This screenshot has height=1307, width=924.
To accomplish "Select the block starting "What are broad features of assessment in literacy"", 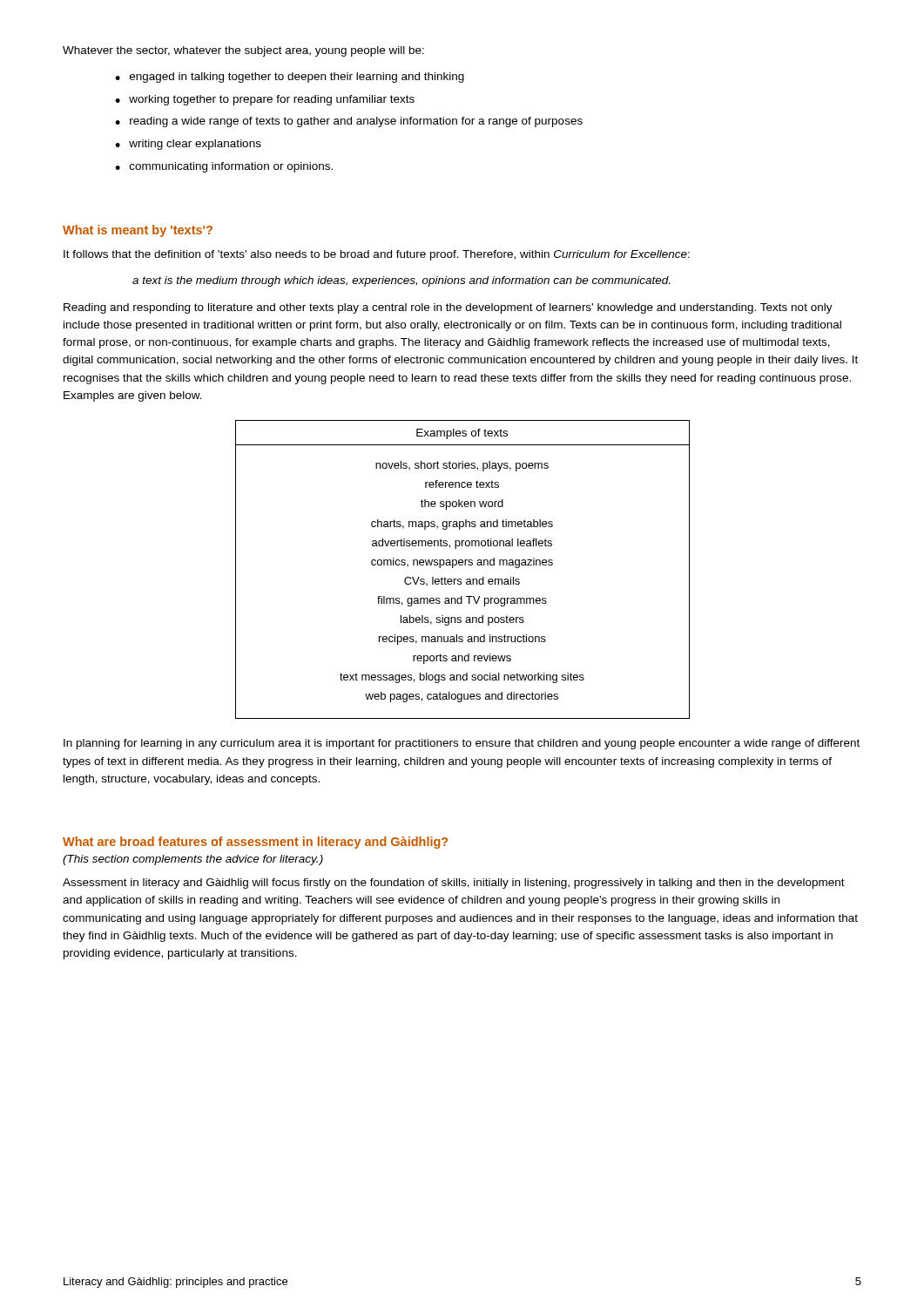I will tap(256, 842).
